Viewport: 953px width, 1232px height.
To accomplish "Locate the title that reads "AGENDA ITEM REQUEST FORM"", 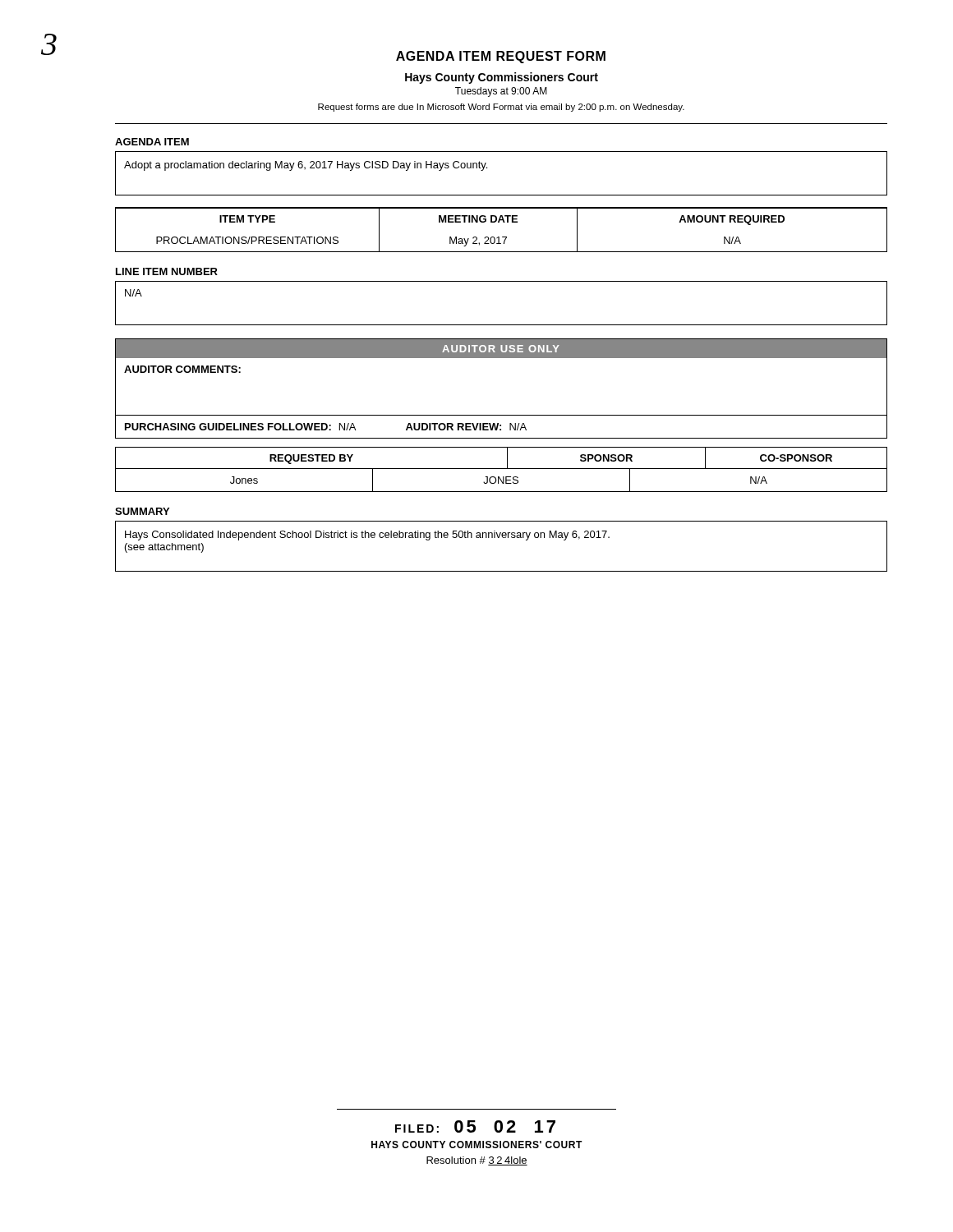I will point(501,57).
